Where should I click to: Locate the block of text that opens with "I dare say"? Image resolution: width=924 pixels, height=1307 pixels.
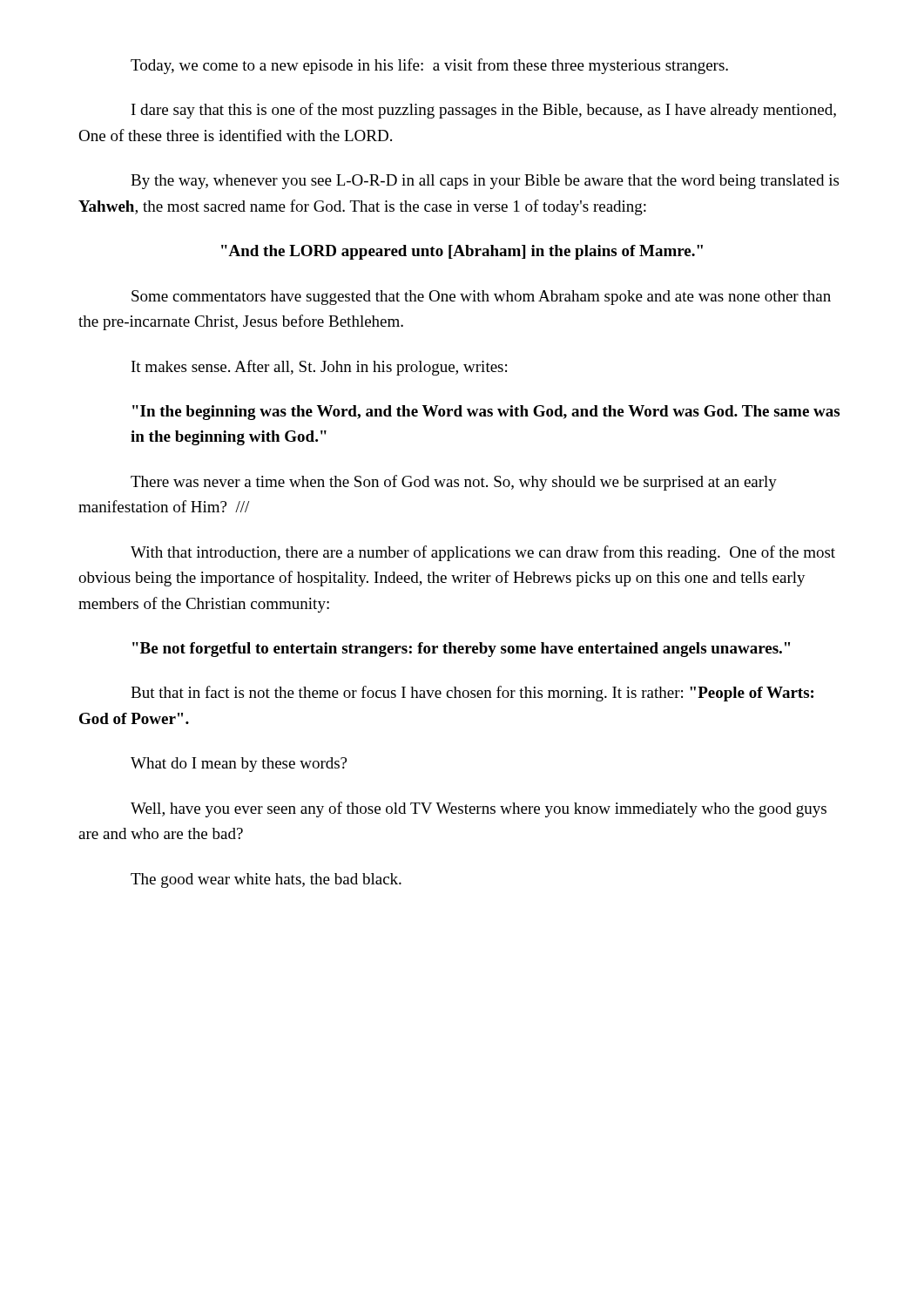(458, 123)
